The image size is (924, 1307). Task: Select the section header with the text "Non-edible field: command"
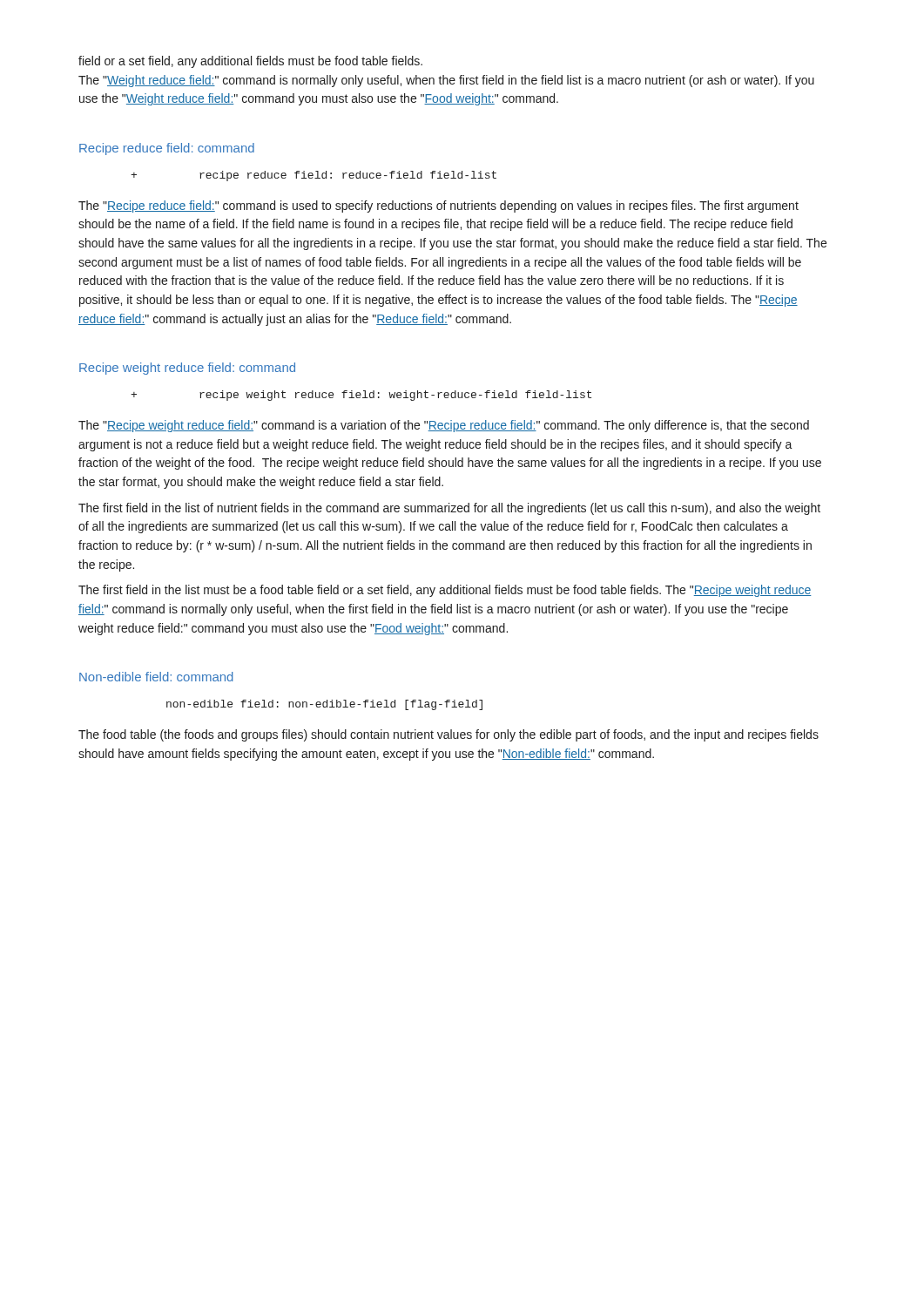pos(156,677)
